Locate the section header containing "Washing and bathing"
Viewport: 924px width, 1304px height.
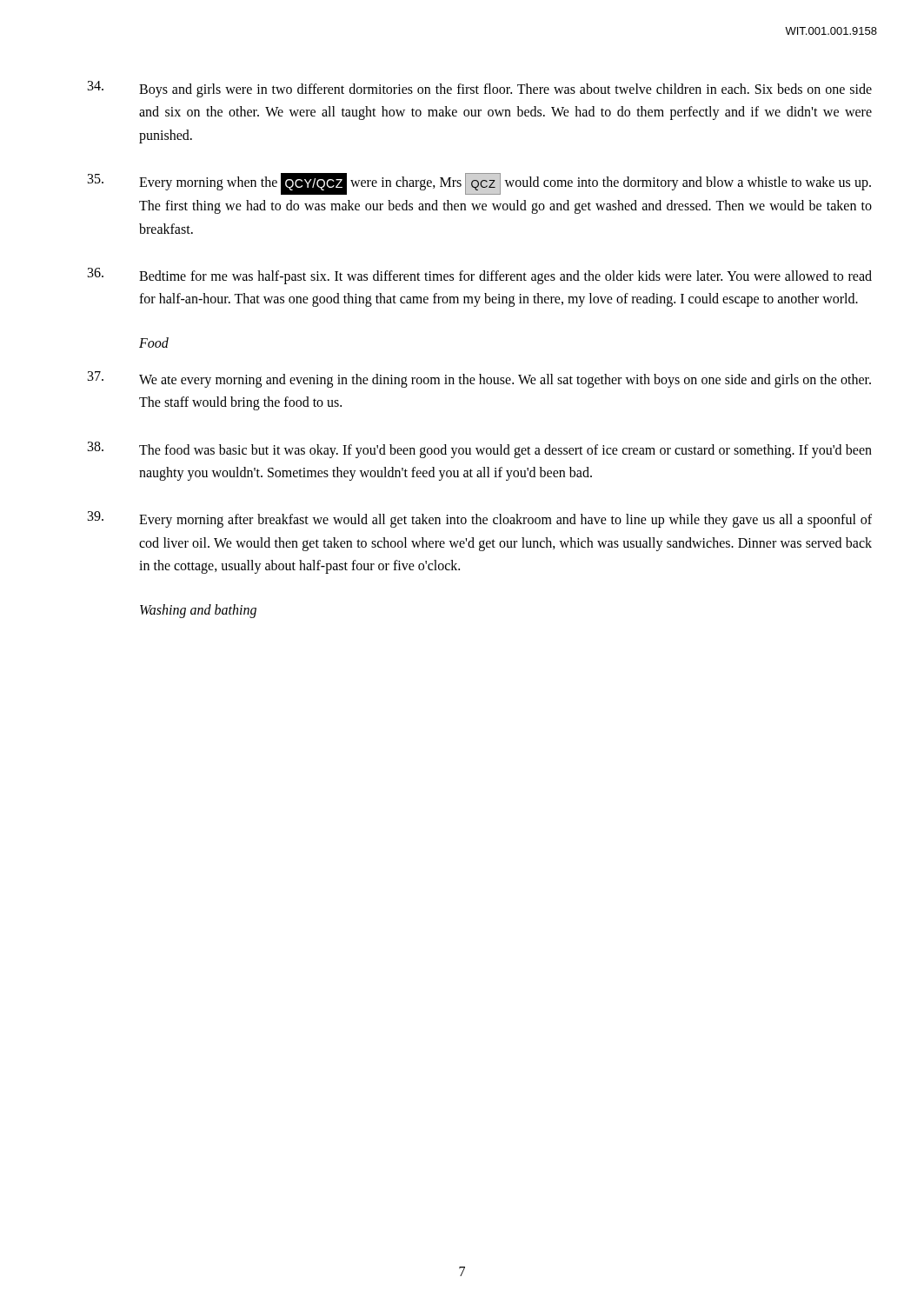pos(198,609)
